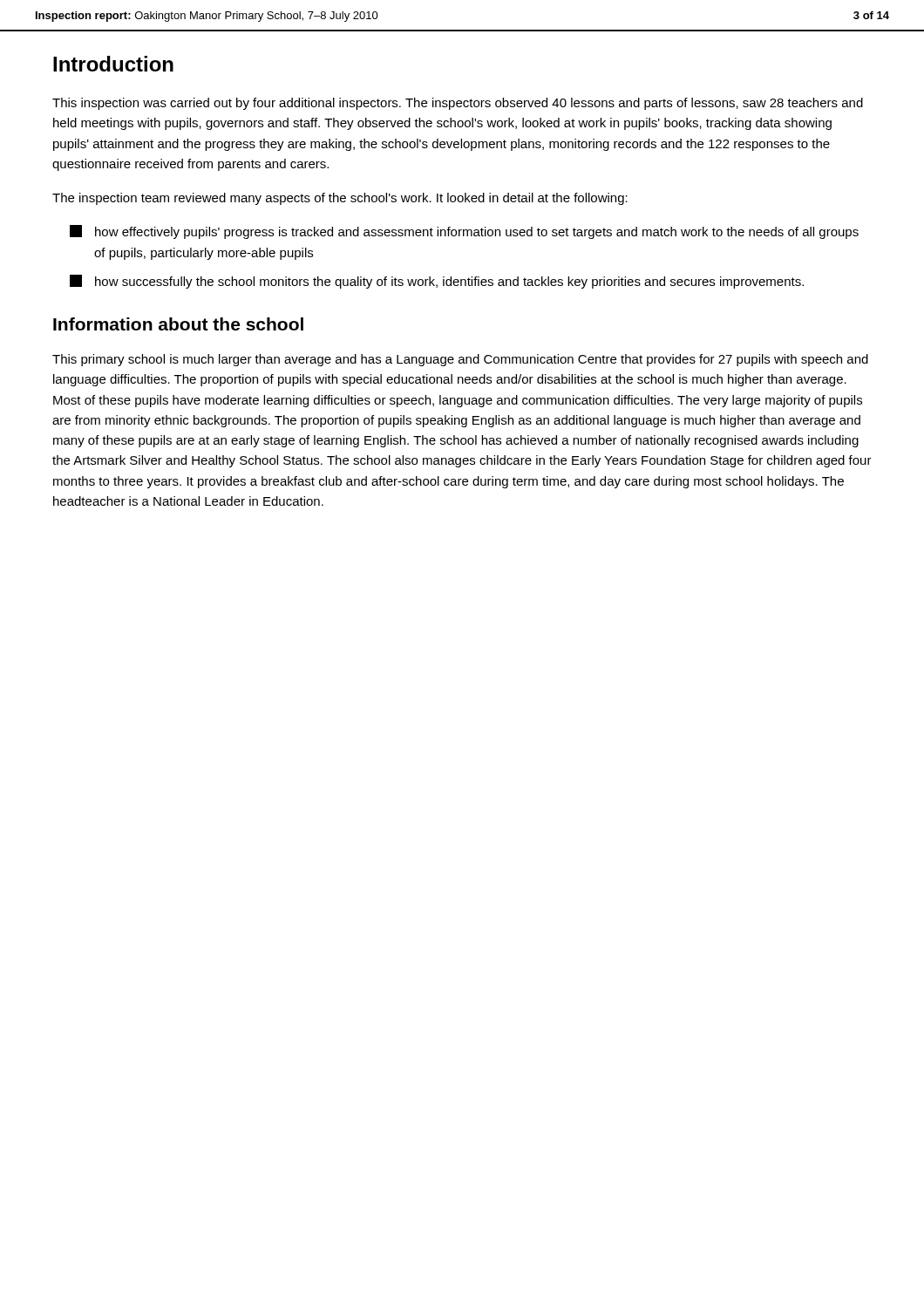Screen dimensions: 1308x924
Task: Point to the block beginning "This primary school is much"
Action: (462, 430)
